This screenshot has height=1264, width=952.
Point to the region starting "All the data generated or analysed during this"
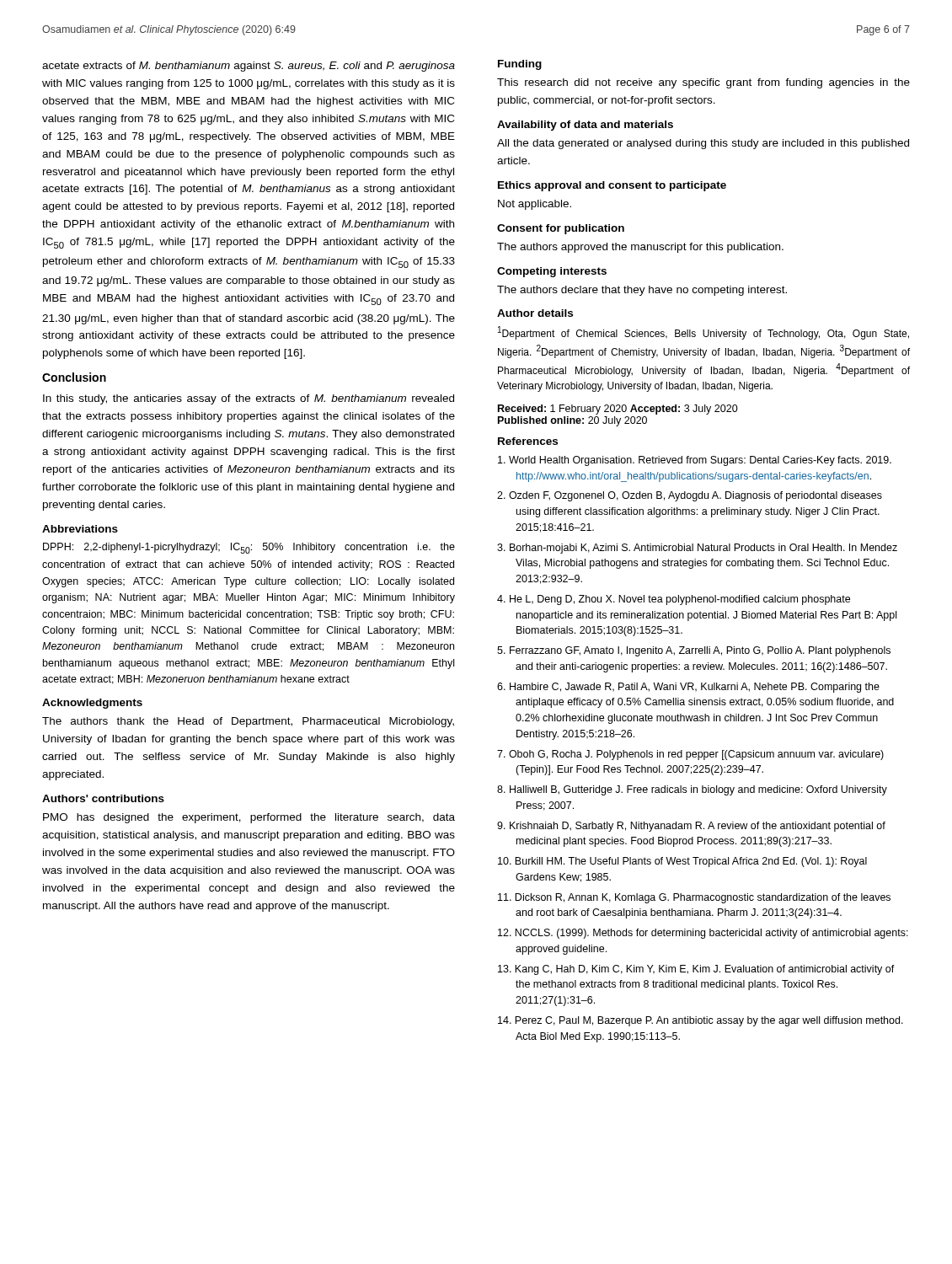[703, 152]
